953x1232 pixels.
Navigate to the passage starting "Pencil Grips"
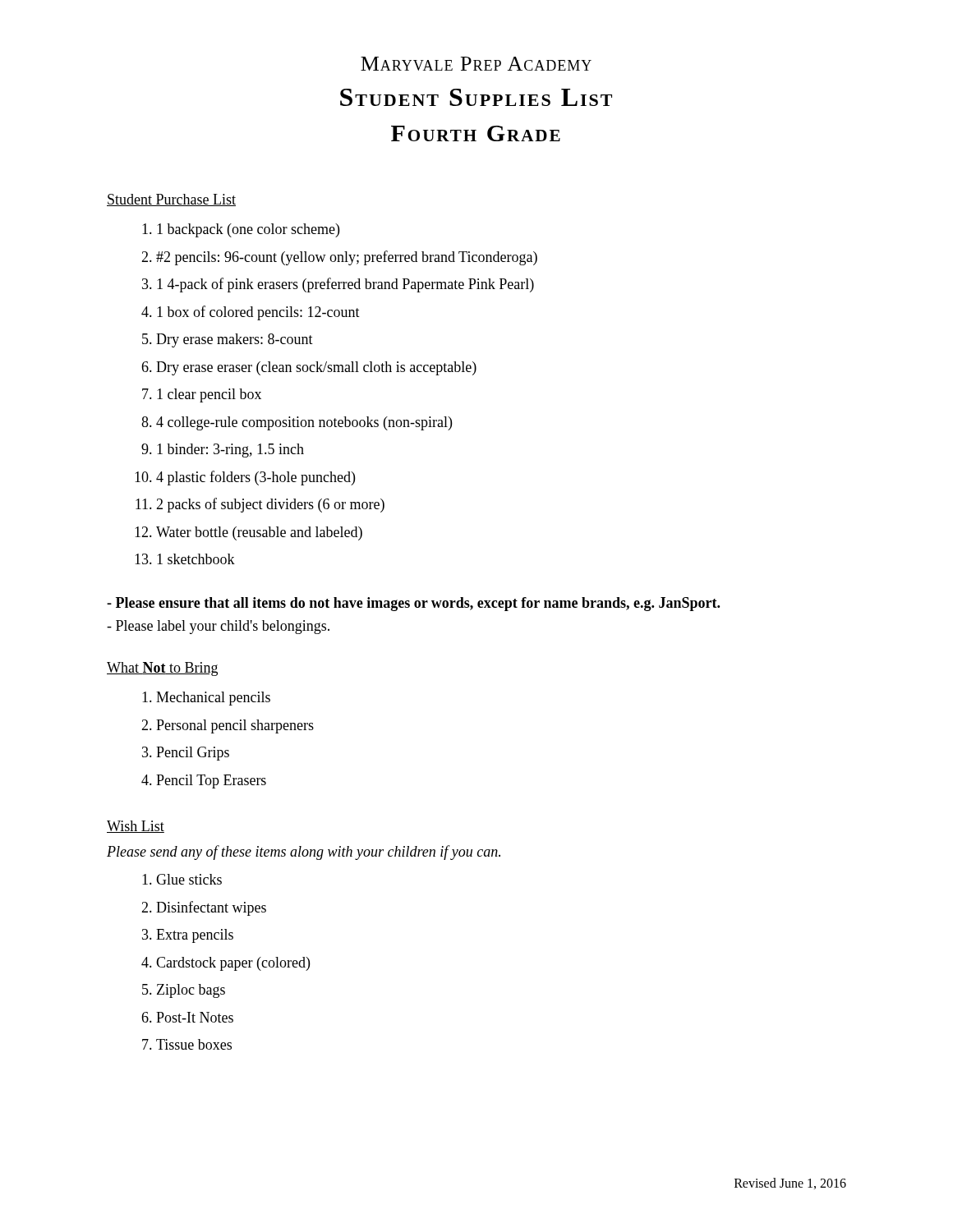pos(193,754)
